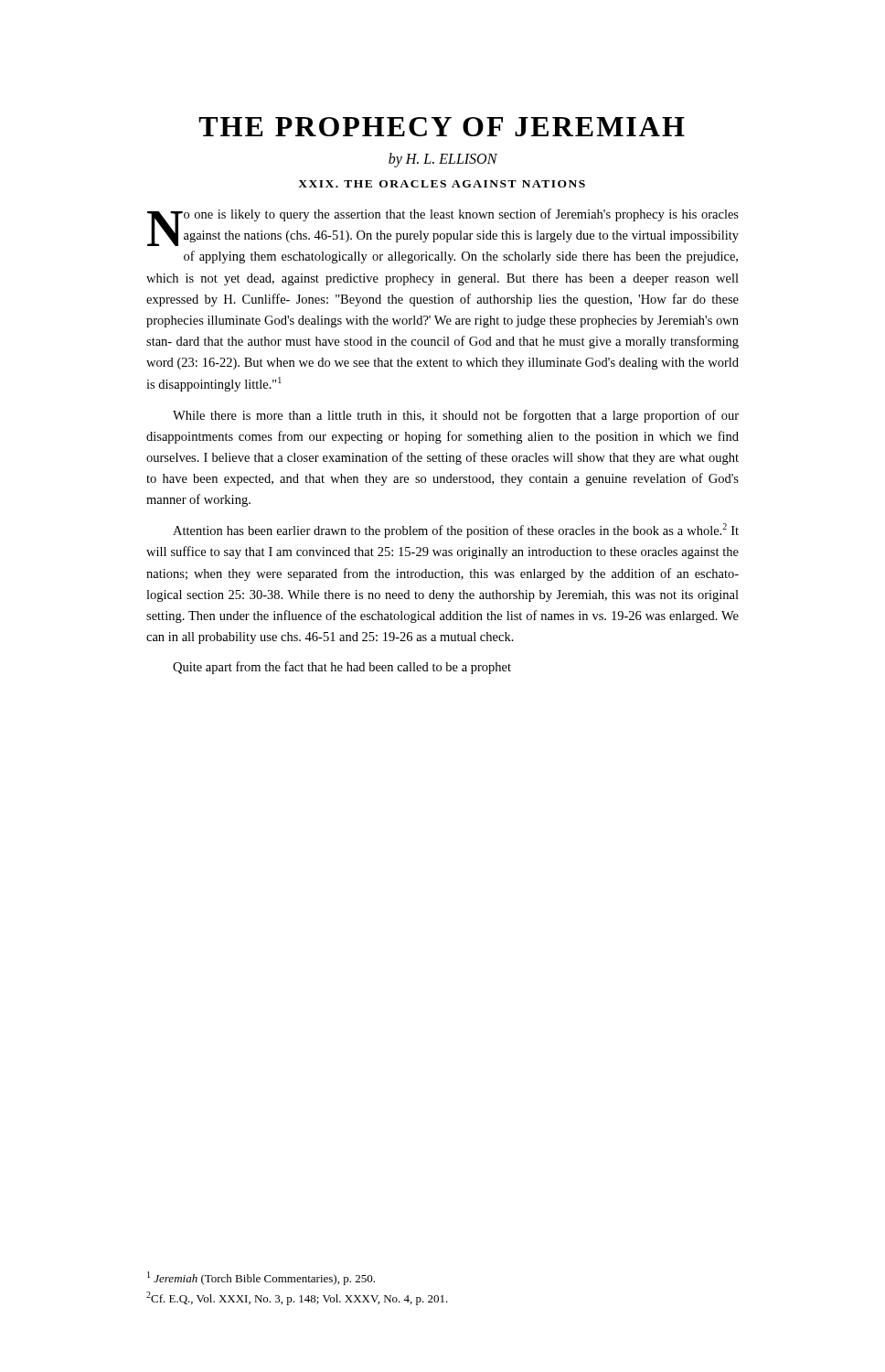
Task: Find the block on this page that starts "1 Jeremiah (Torch Bible Commentaries), p. 250. 2Cf."
Action: (442, 1288)
